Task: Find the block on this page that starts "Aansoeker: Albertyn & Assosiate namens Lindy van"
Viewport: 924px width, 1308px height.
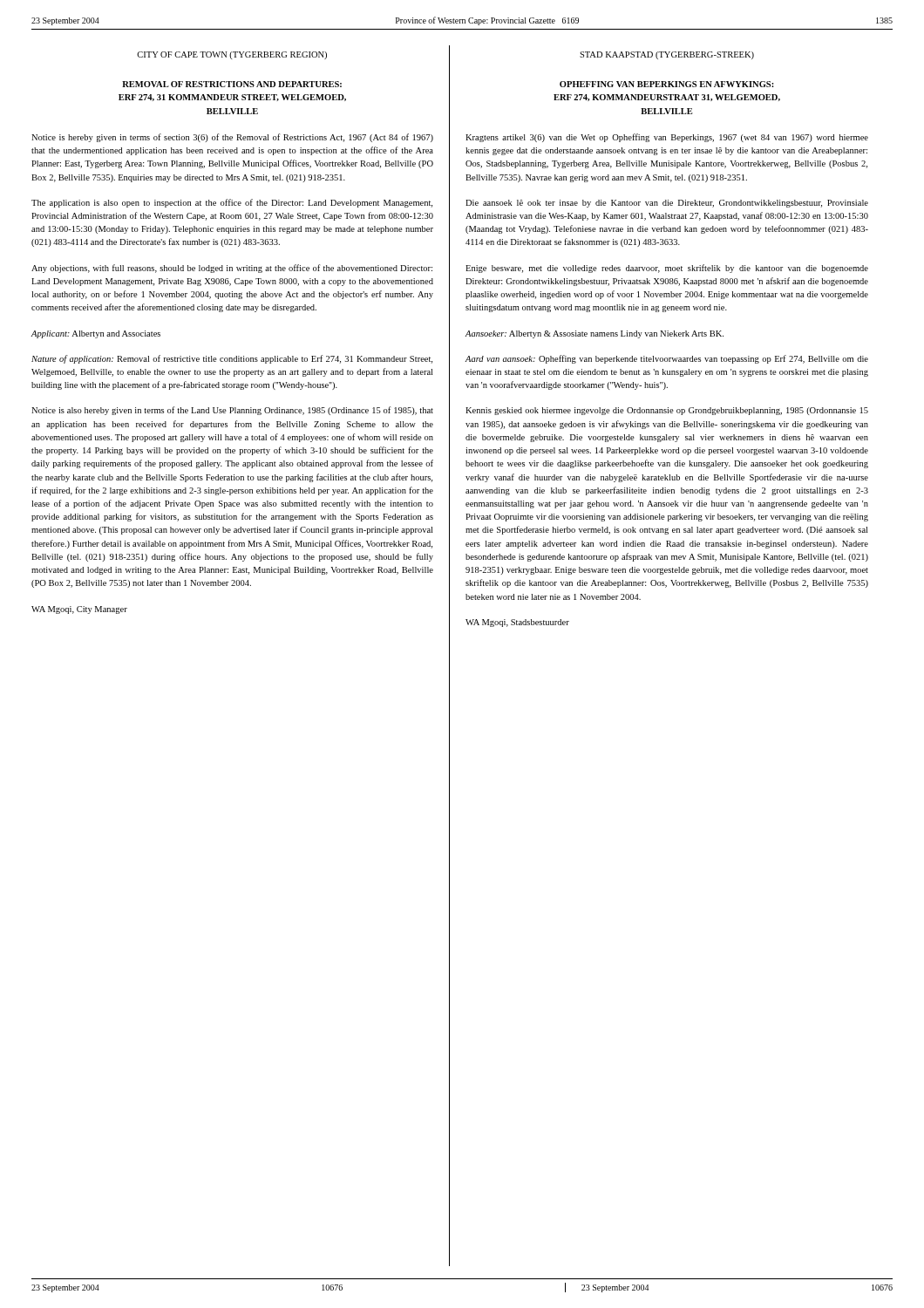Action: (x=595, y=333)
